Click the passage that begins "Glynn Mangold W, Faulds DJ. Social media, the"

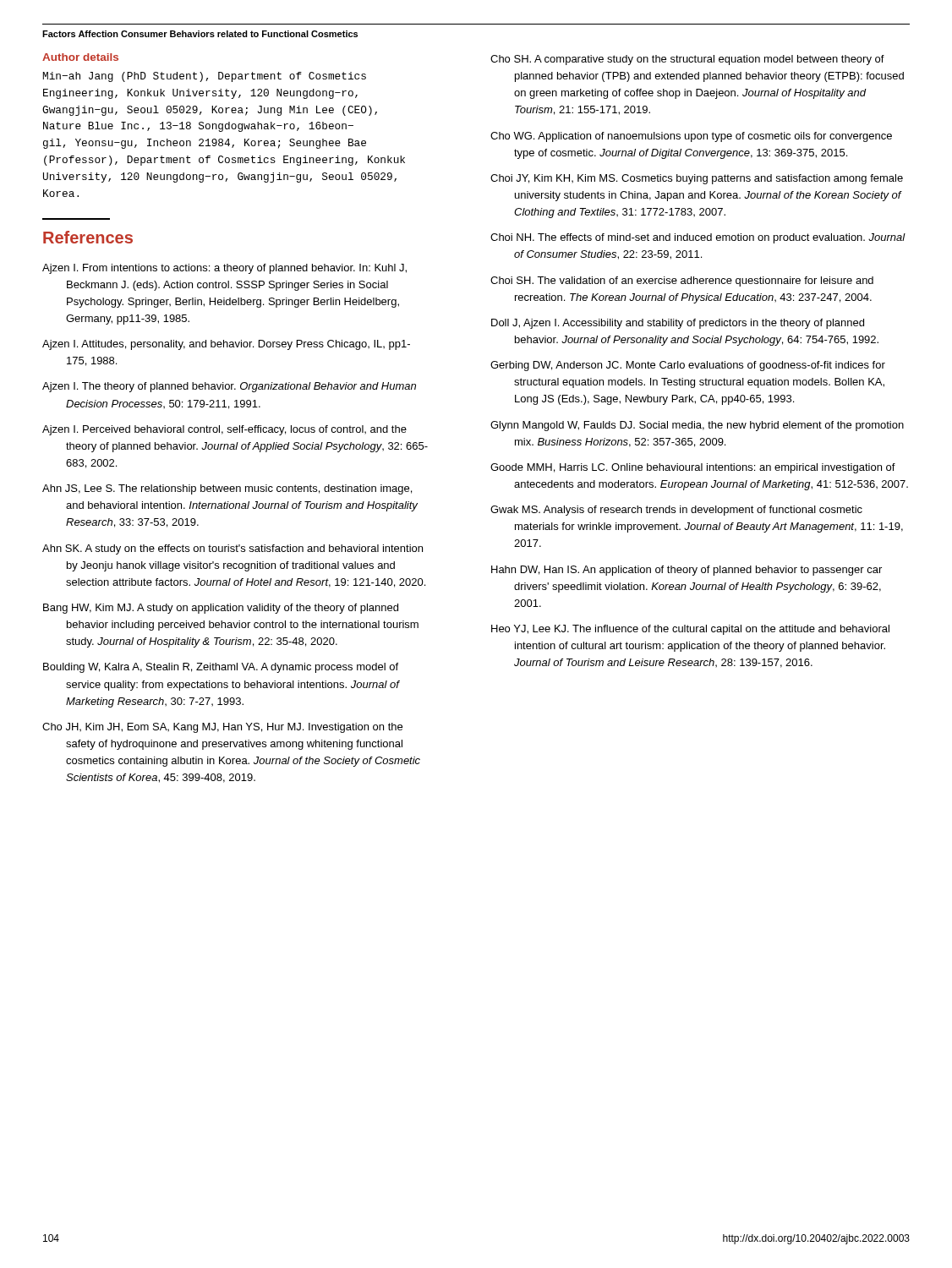[x=697, y=433]
